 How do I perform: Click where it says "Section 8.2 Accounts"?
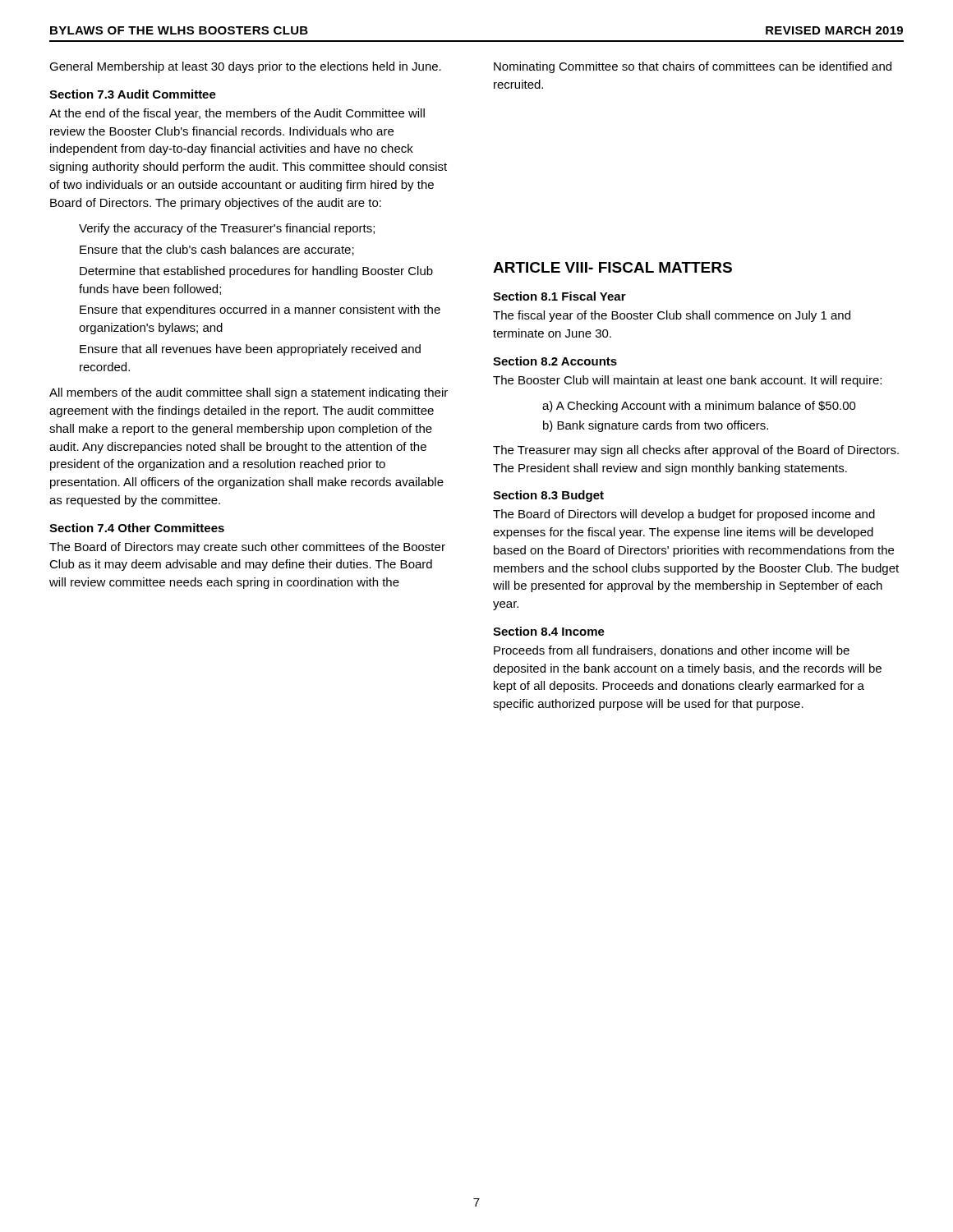click(555, 361)
